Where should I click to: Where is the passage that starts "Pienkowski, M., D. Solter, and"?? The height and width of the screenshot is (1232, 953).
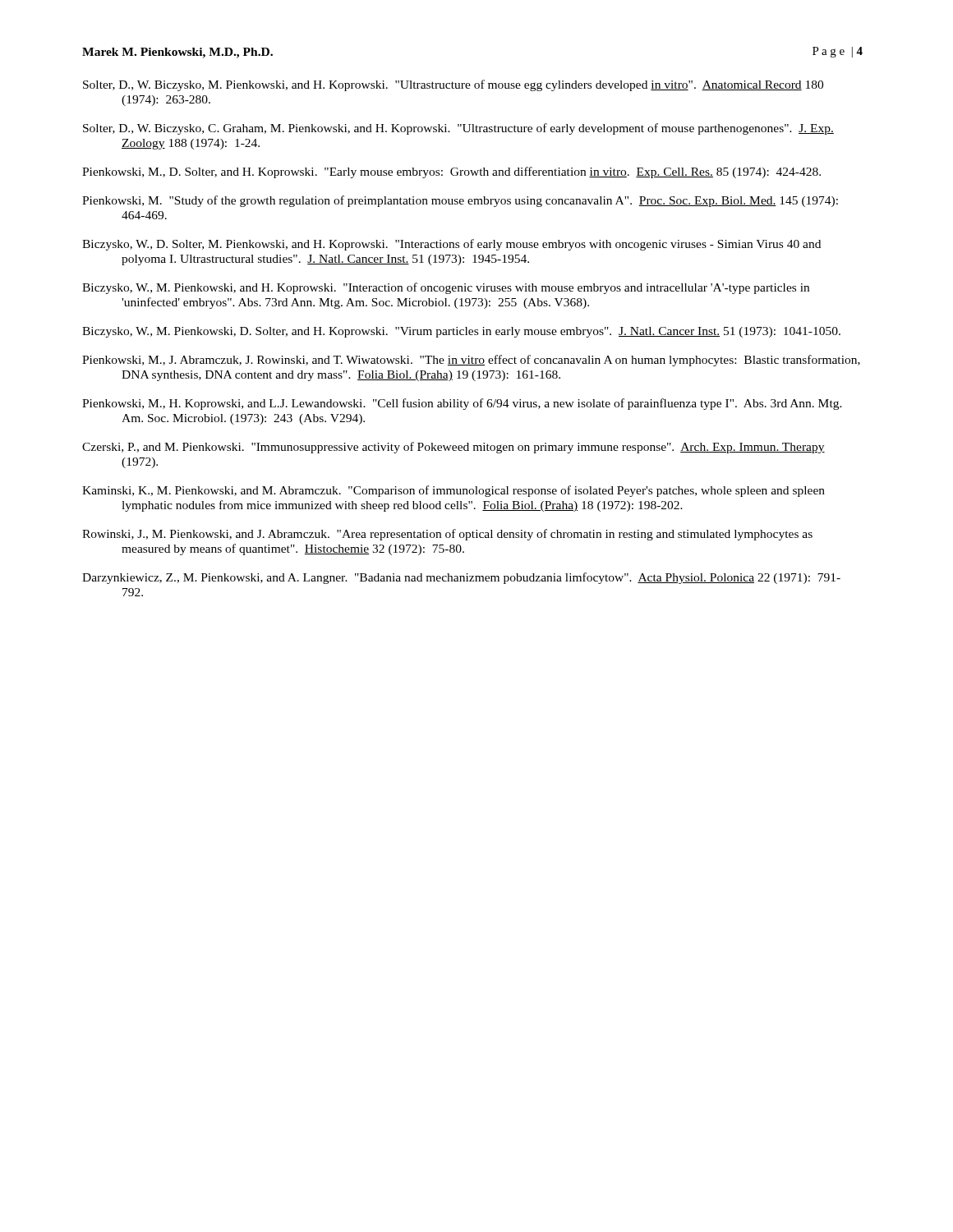pos(452,171)
